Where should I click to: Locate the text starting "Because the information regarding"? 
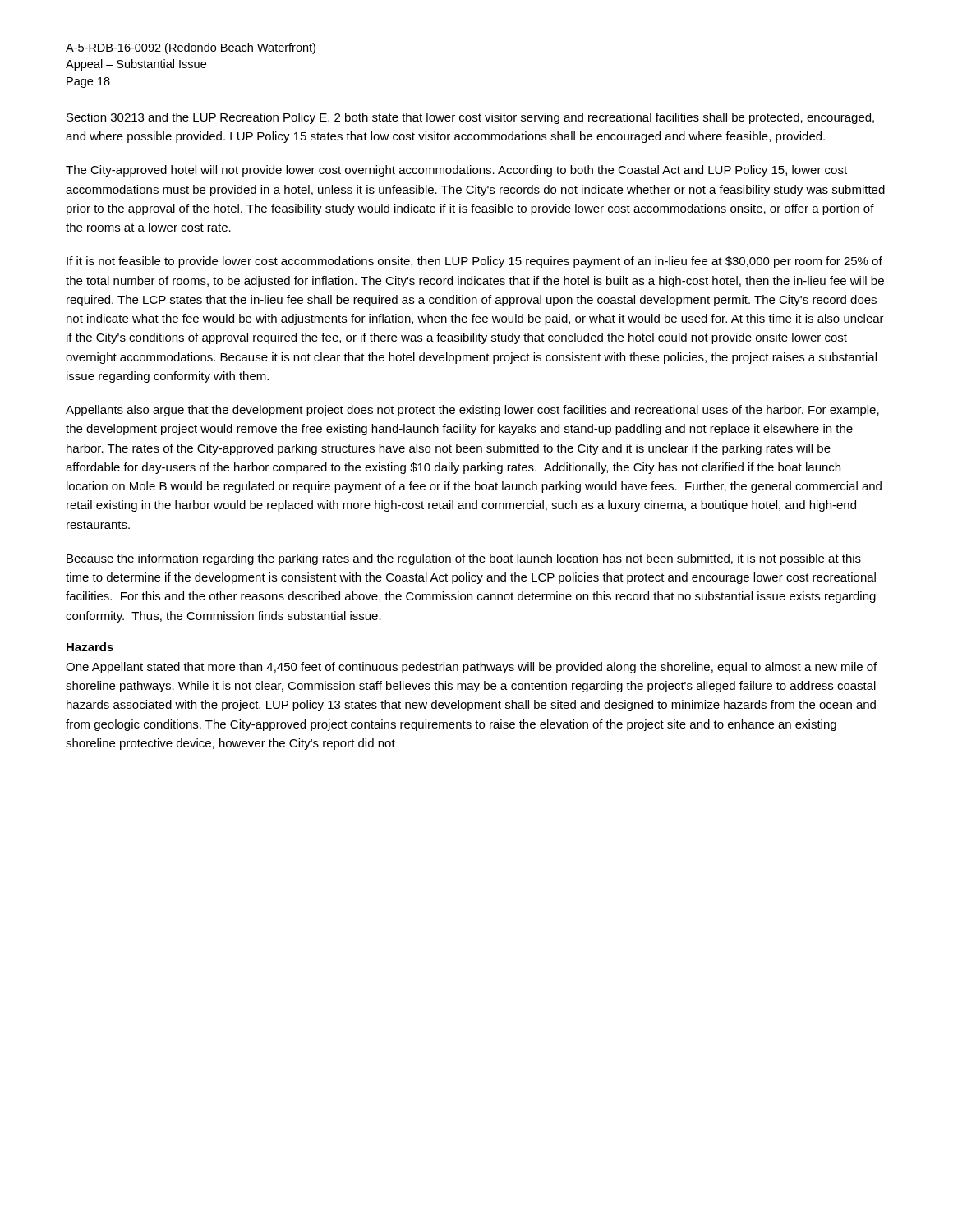pos(471,587)
